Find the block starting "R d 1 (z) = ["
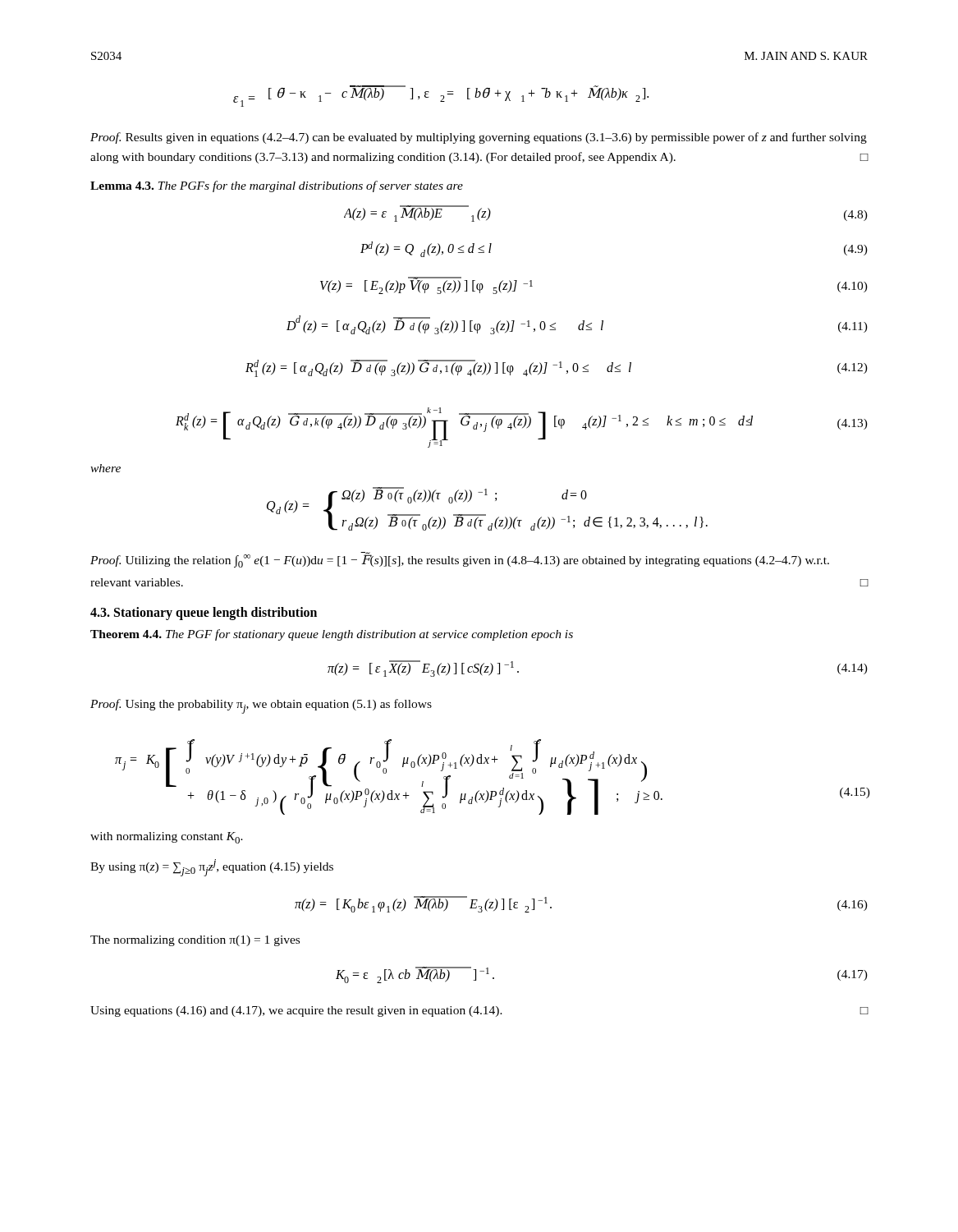Viewport: 958px width, 1232px height. pyautogui.click(x=500, y=367)
